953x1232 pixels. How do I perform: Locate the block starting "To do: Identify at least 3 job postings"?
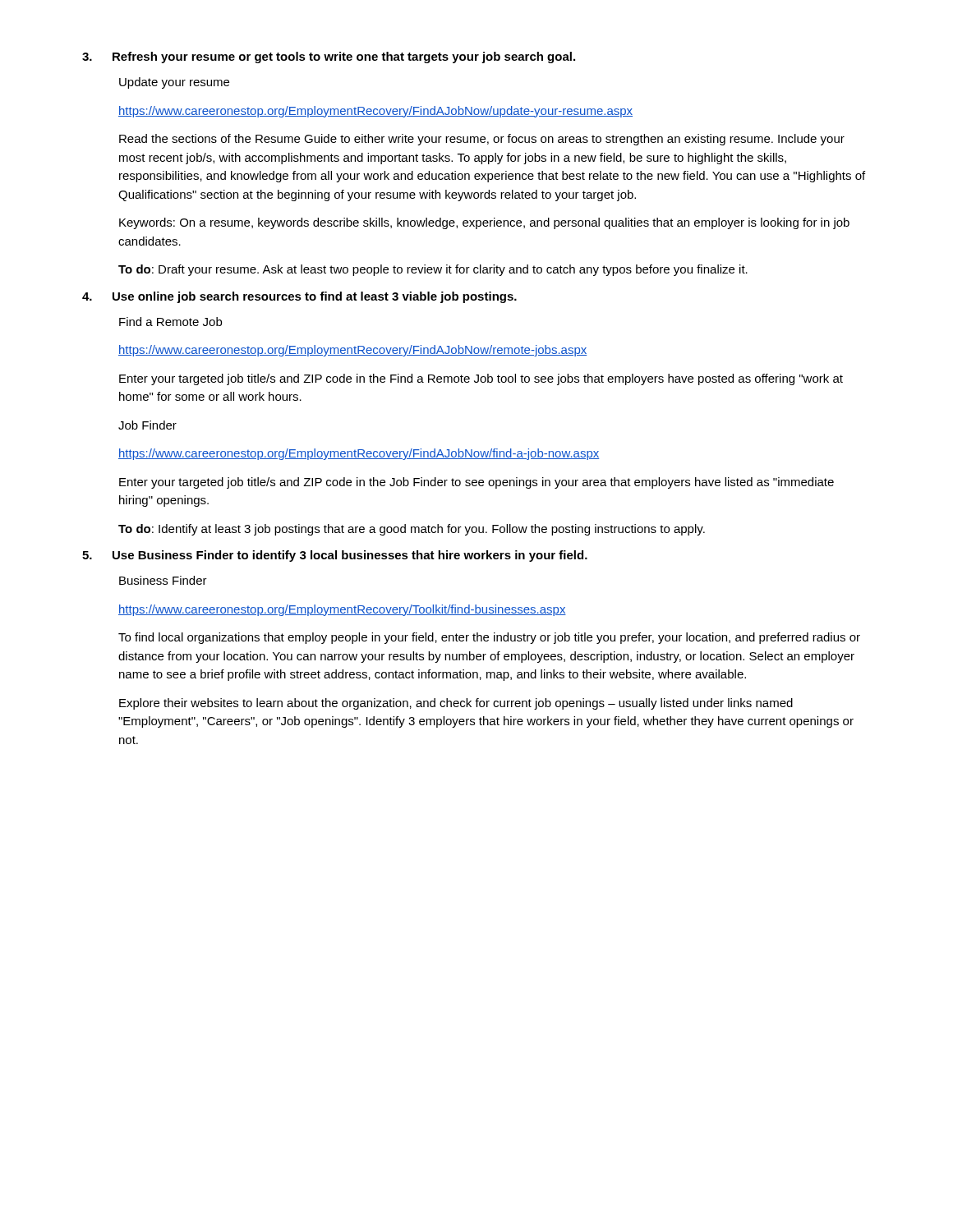[495, 529]
